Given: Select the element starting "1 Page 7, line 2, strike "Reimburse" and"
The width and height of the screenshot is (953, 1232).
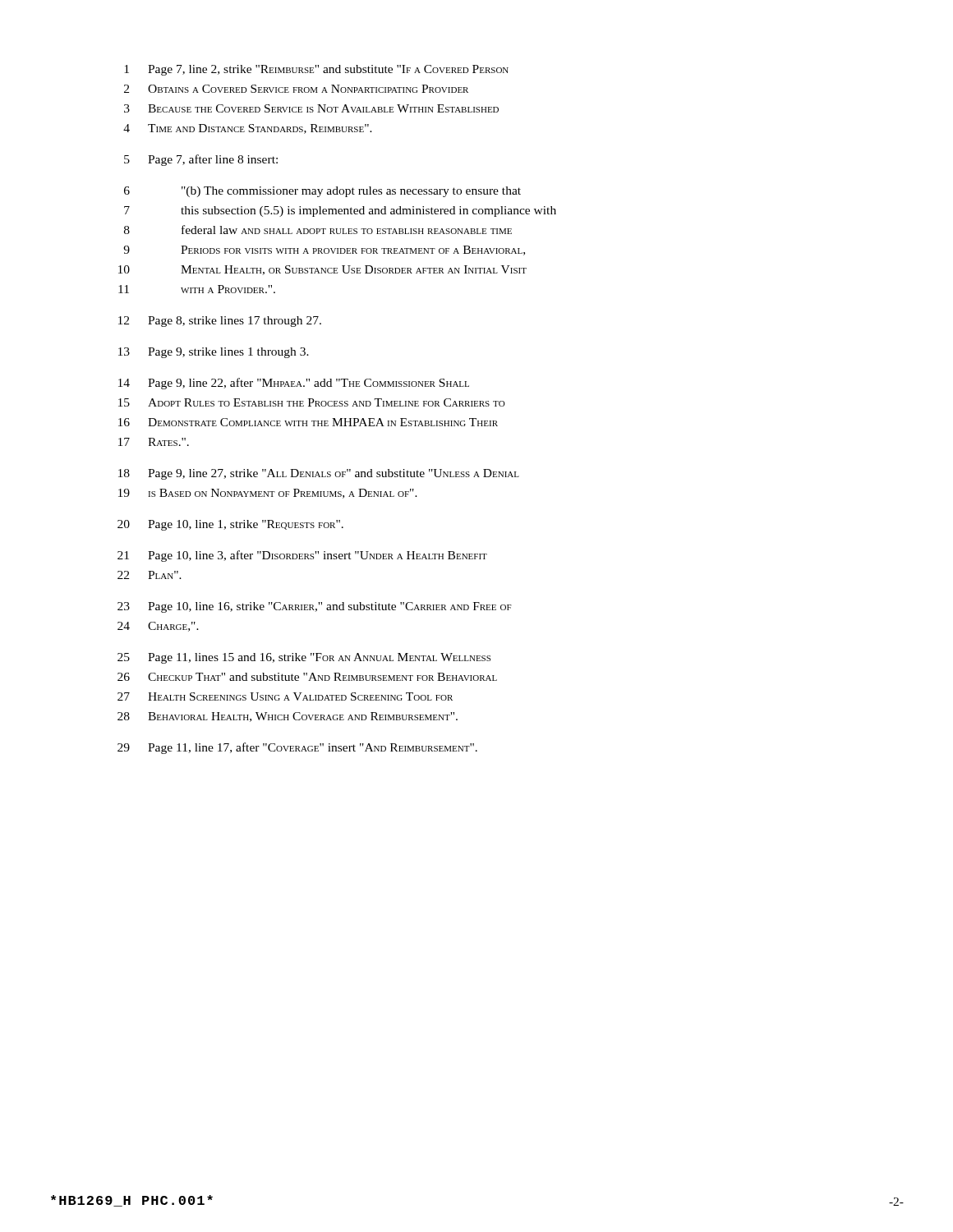Looking at the screenshot, I should point(485,99).
